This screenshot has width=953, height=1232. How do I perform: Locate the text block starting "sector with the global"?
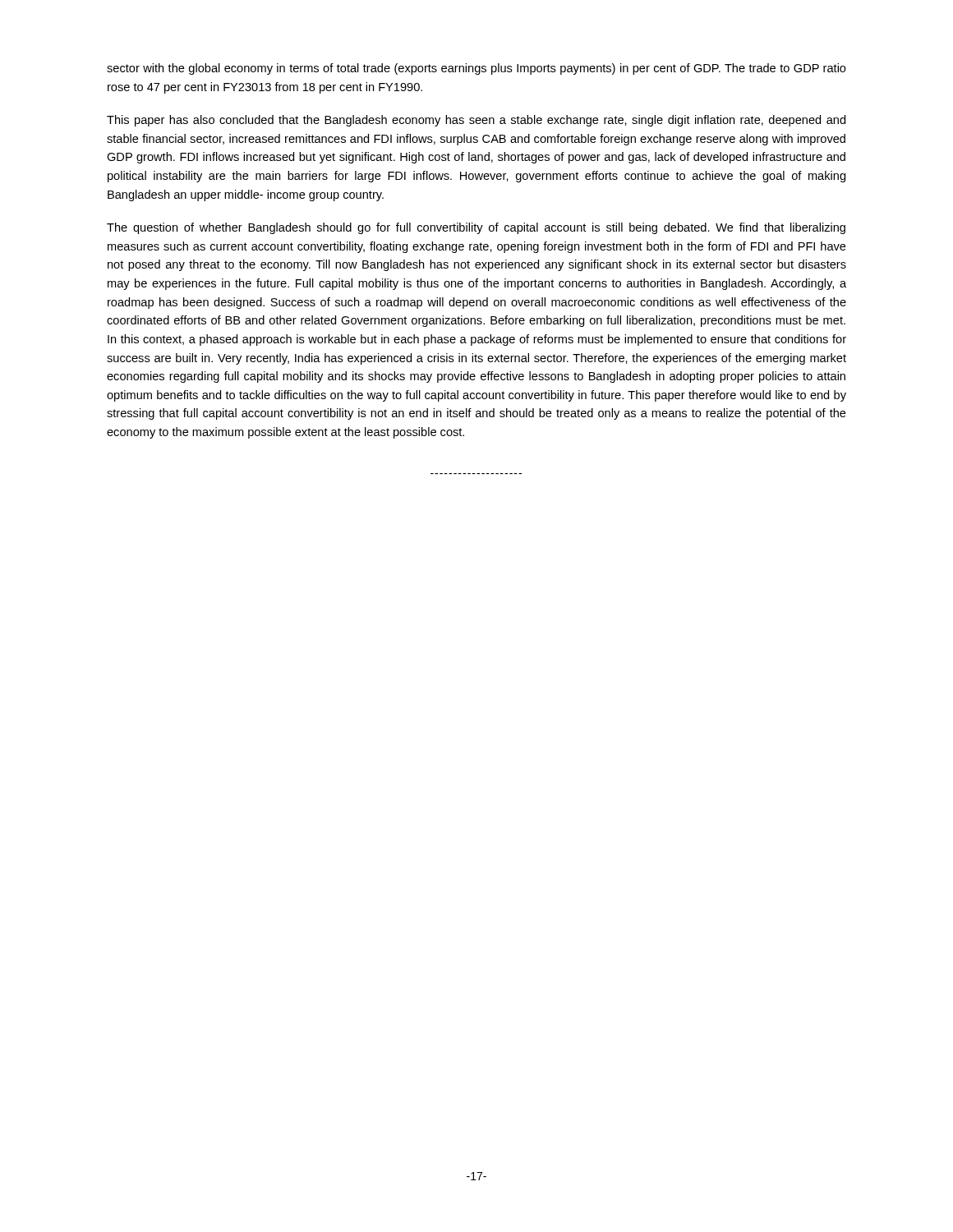point(476,77)
